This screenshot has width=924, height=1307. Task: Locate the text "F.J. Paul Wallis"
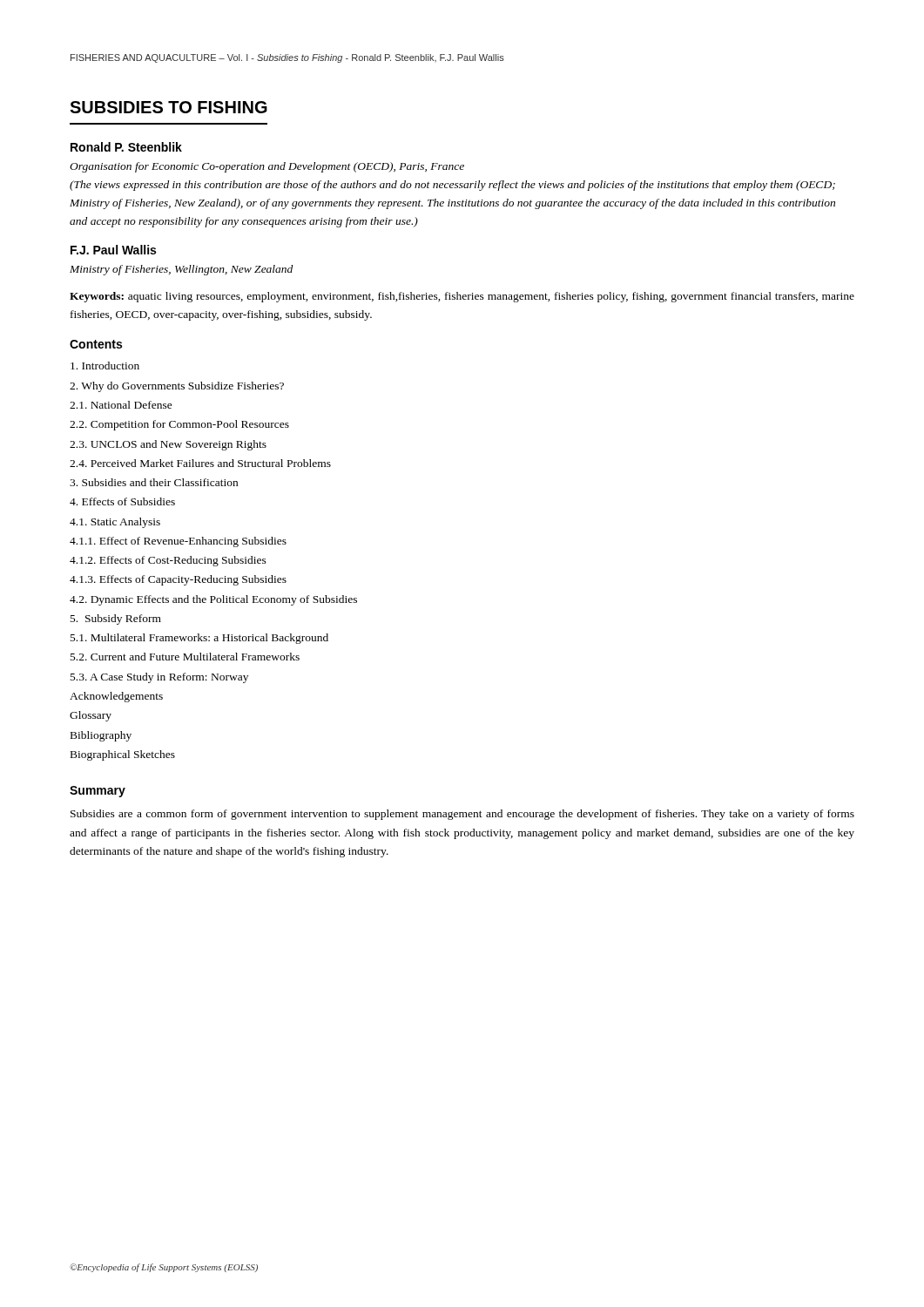[x=113, y=250]
